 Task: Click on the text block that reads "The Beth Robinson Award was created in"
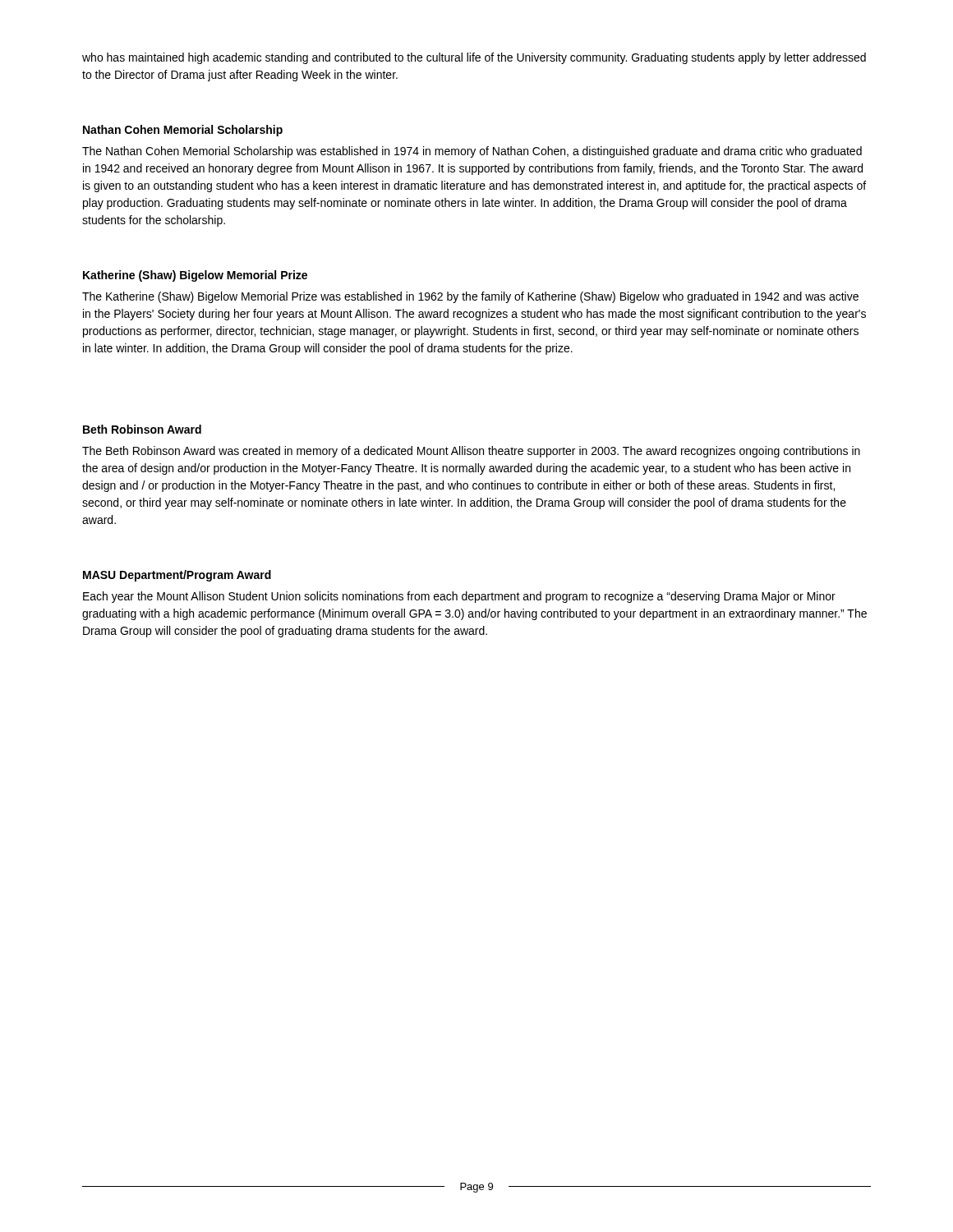tap(471, 485)
